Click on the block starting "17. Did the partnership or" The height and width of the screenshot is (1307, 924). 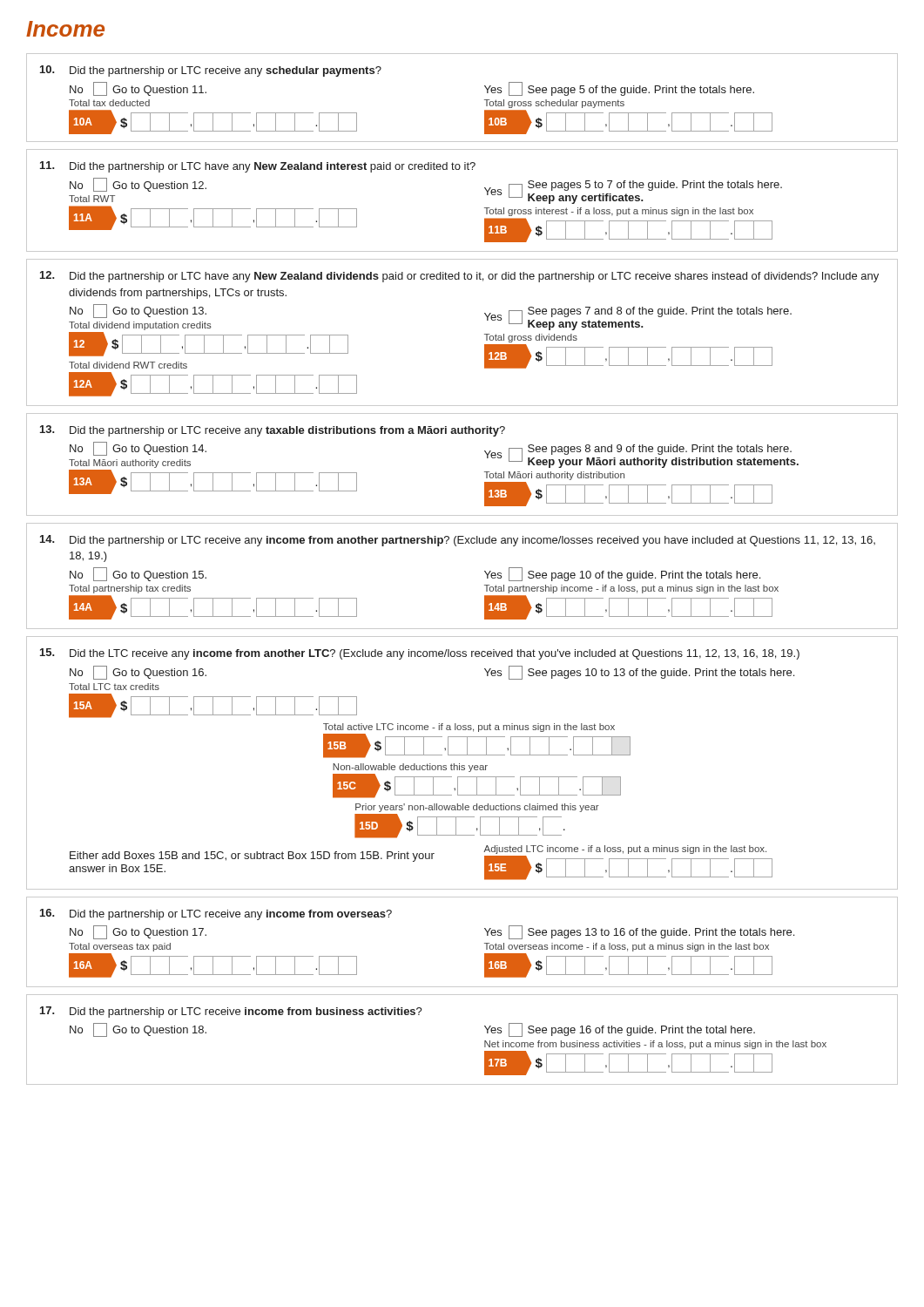[x=231, y=1012]
